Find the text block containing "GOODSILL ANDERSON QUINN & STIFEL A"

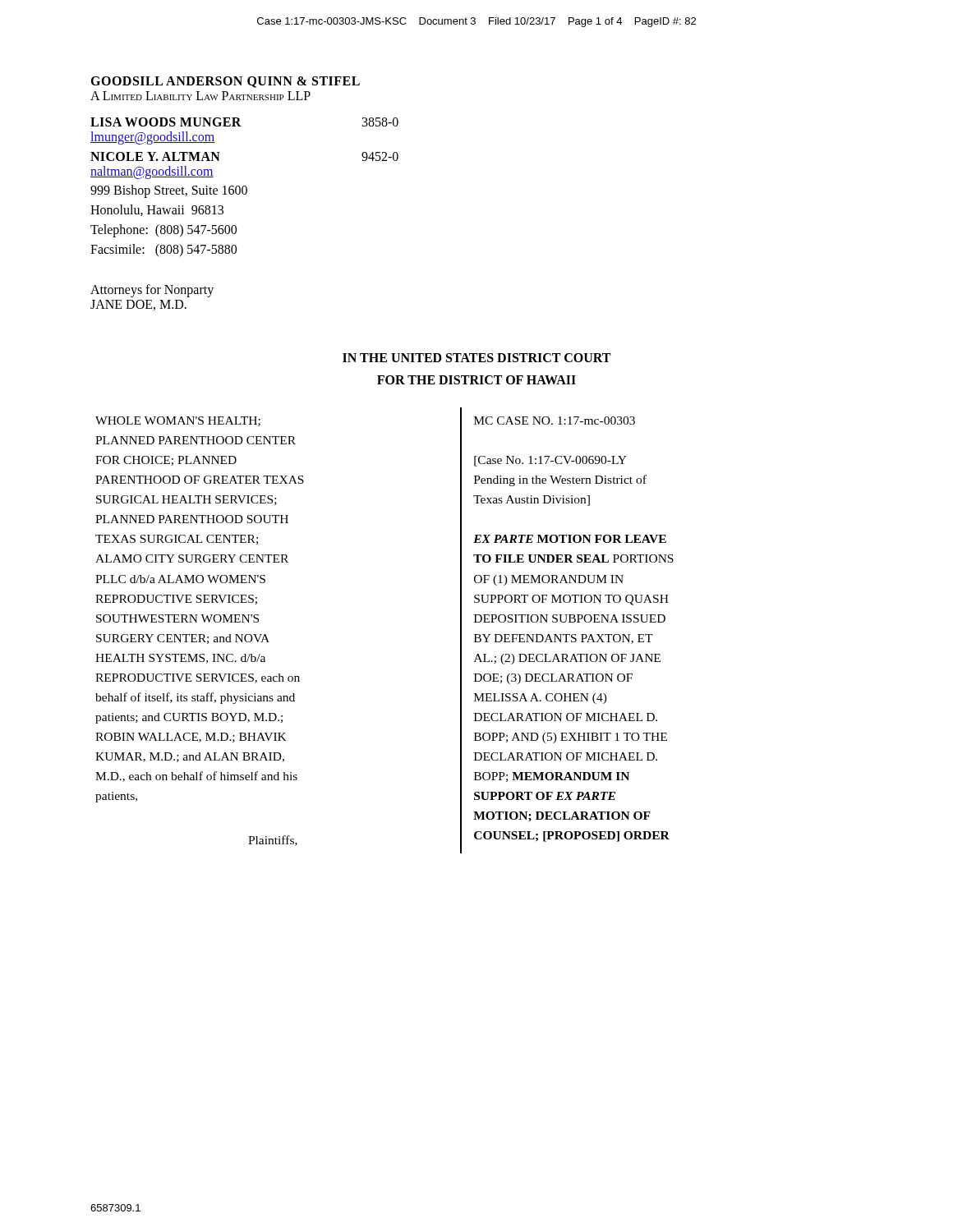click(x=225, y=82)
